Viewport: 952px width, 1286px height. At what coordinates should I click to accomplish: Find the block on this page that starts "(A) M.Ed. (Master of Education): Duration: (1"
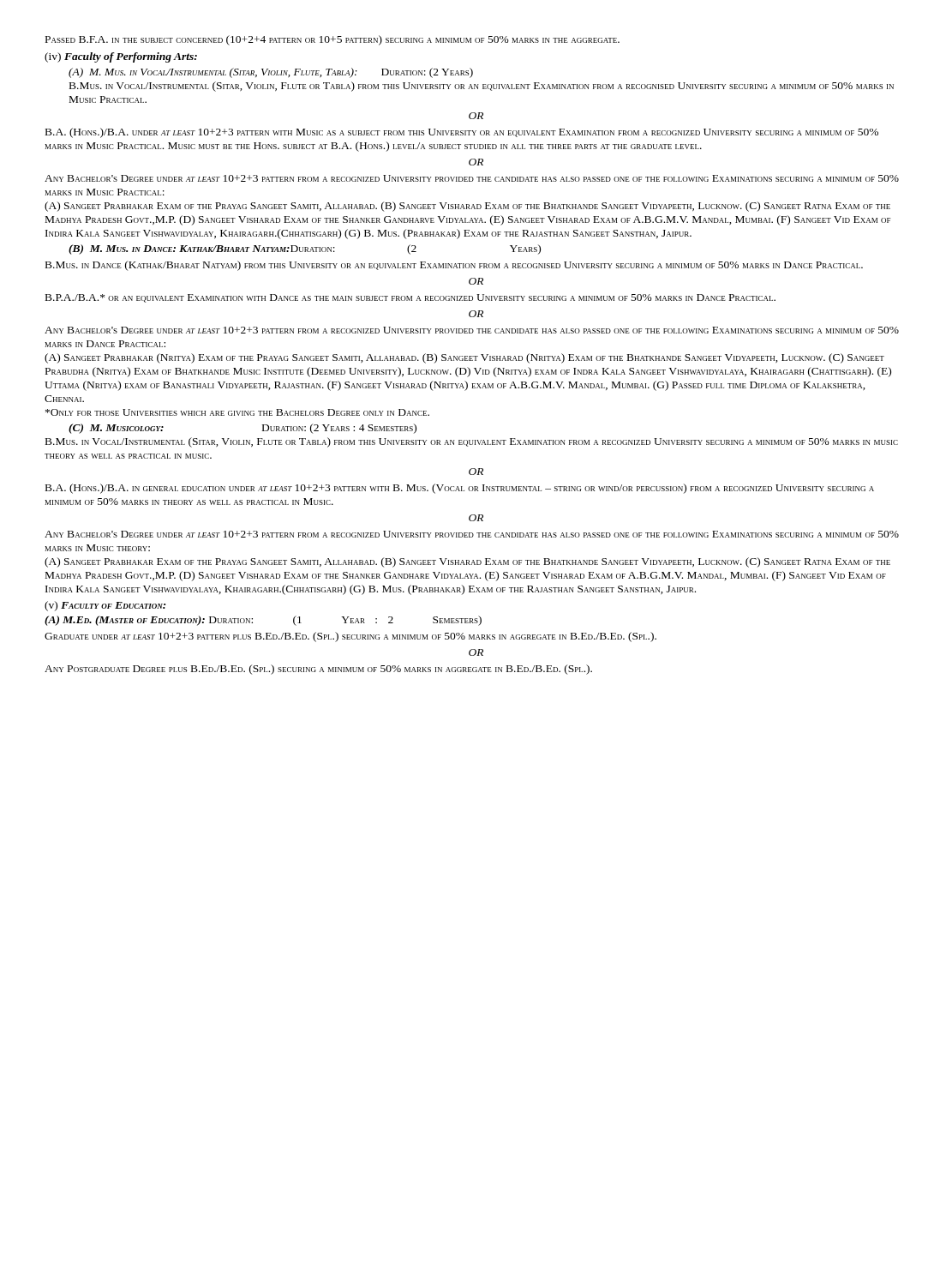[263, 619]
